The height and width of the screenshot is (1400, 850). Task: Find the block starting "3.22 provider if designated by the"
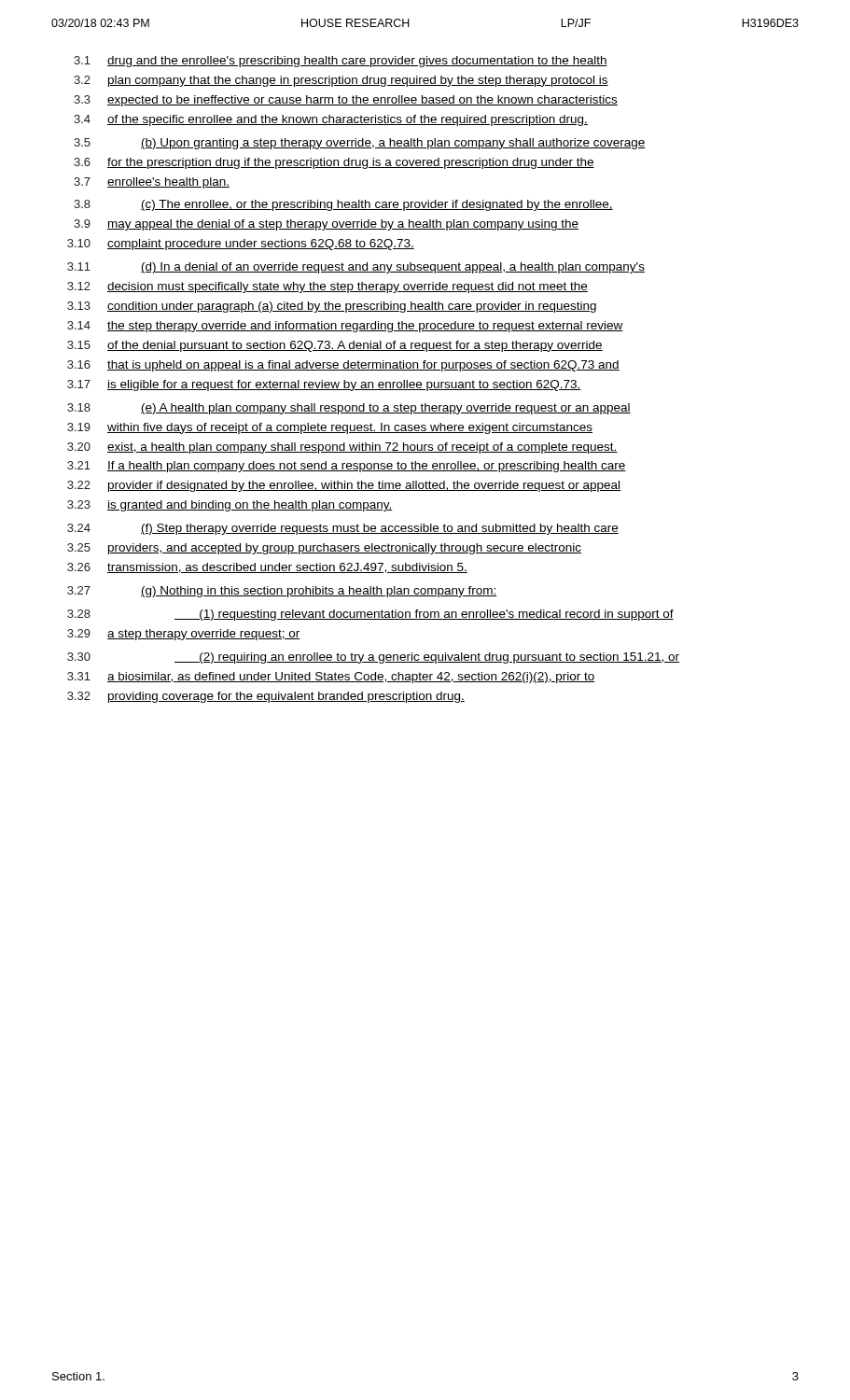point(425,486)
